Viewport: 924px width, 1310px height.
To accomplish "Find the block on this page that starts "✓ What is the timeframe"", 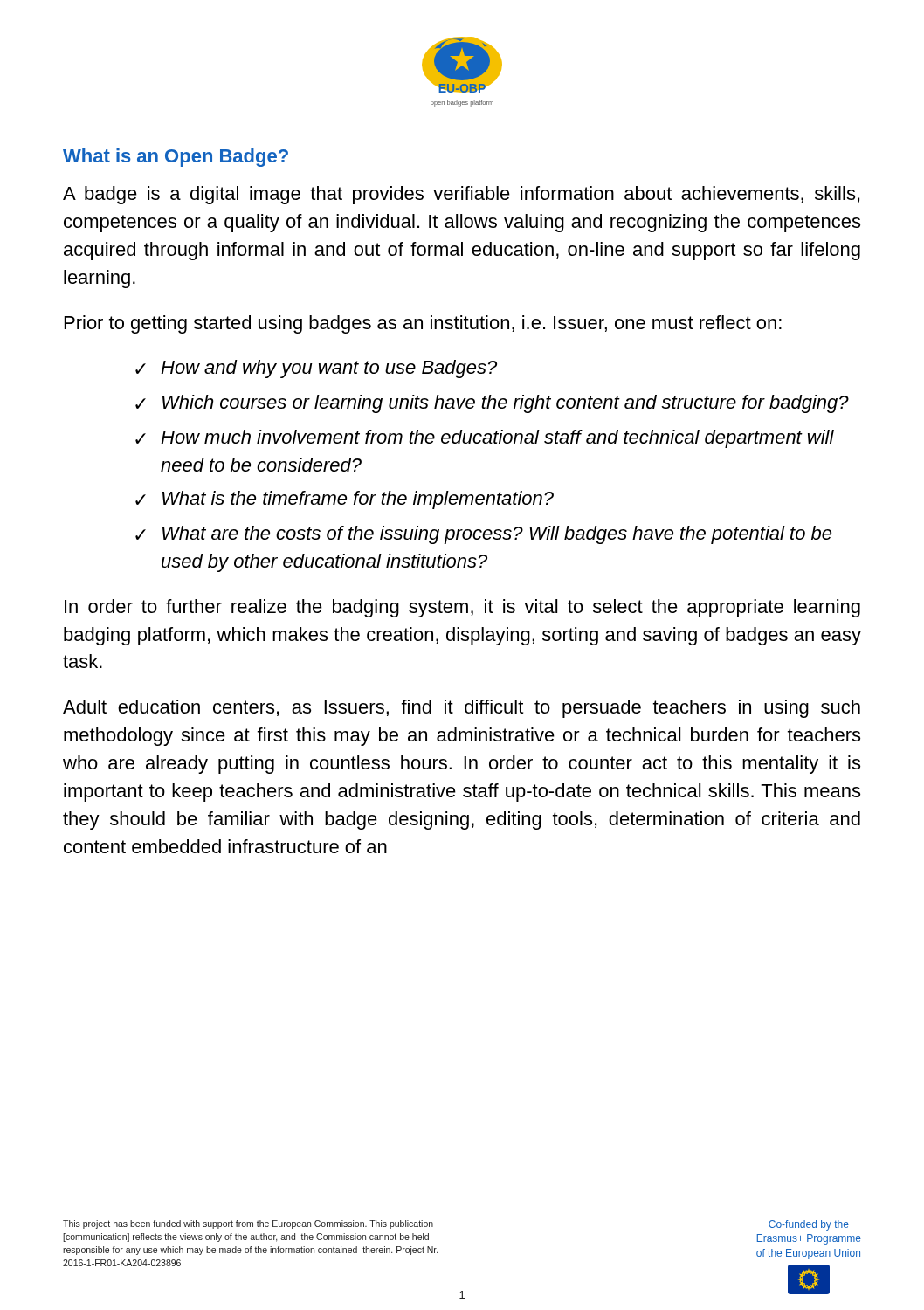I will [343, 500].
